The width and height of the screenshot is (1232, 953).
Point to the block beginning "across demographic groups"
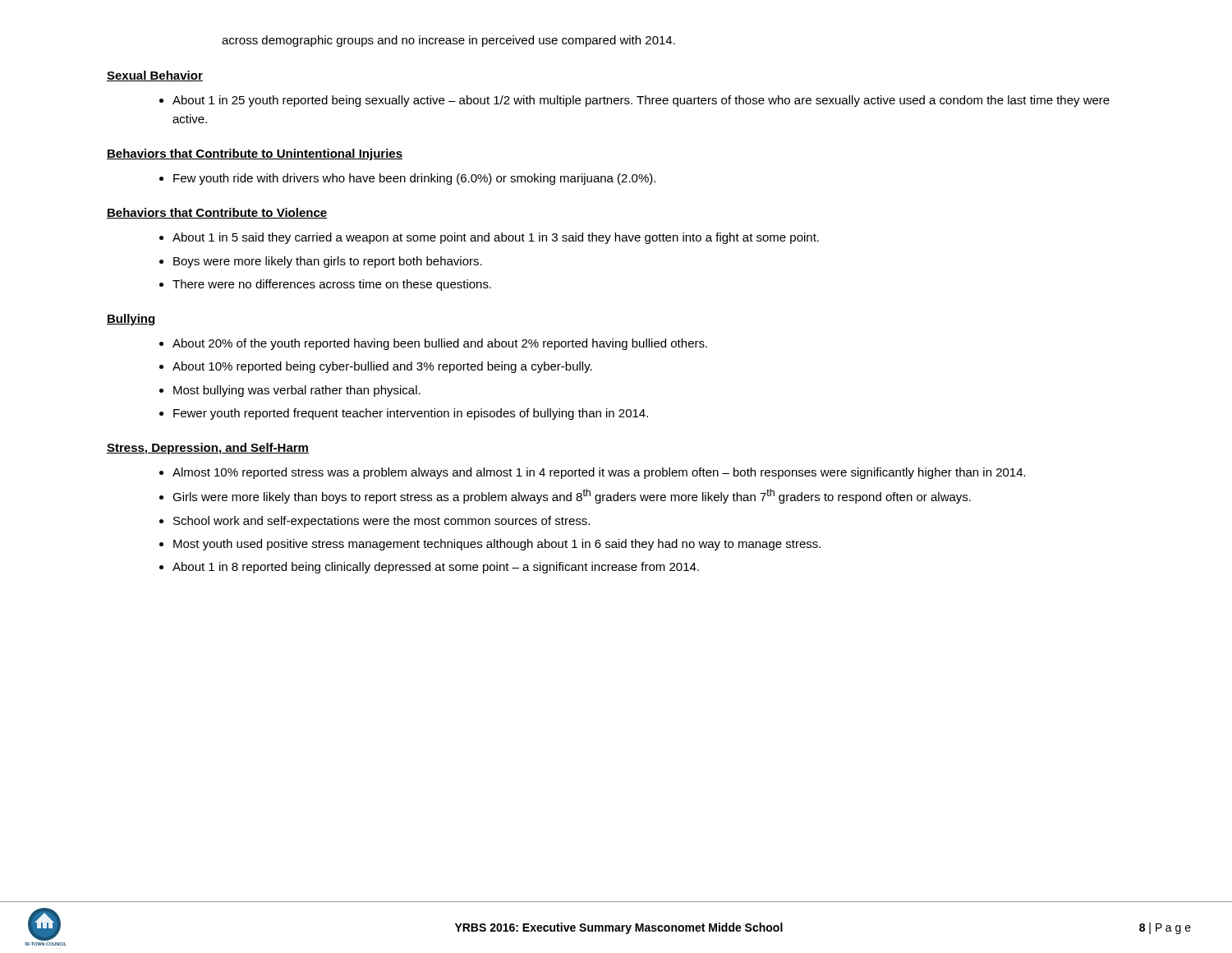click(x=449, y=40)
